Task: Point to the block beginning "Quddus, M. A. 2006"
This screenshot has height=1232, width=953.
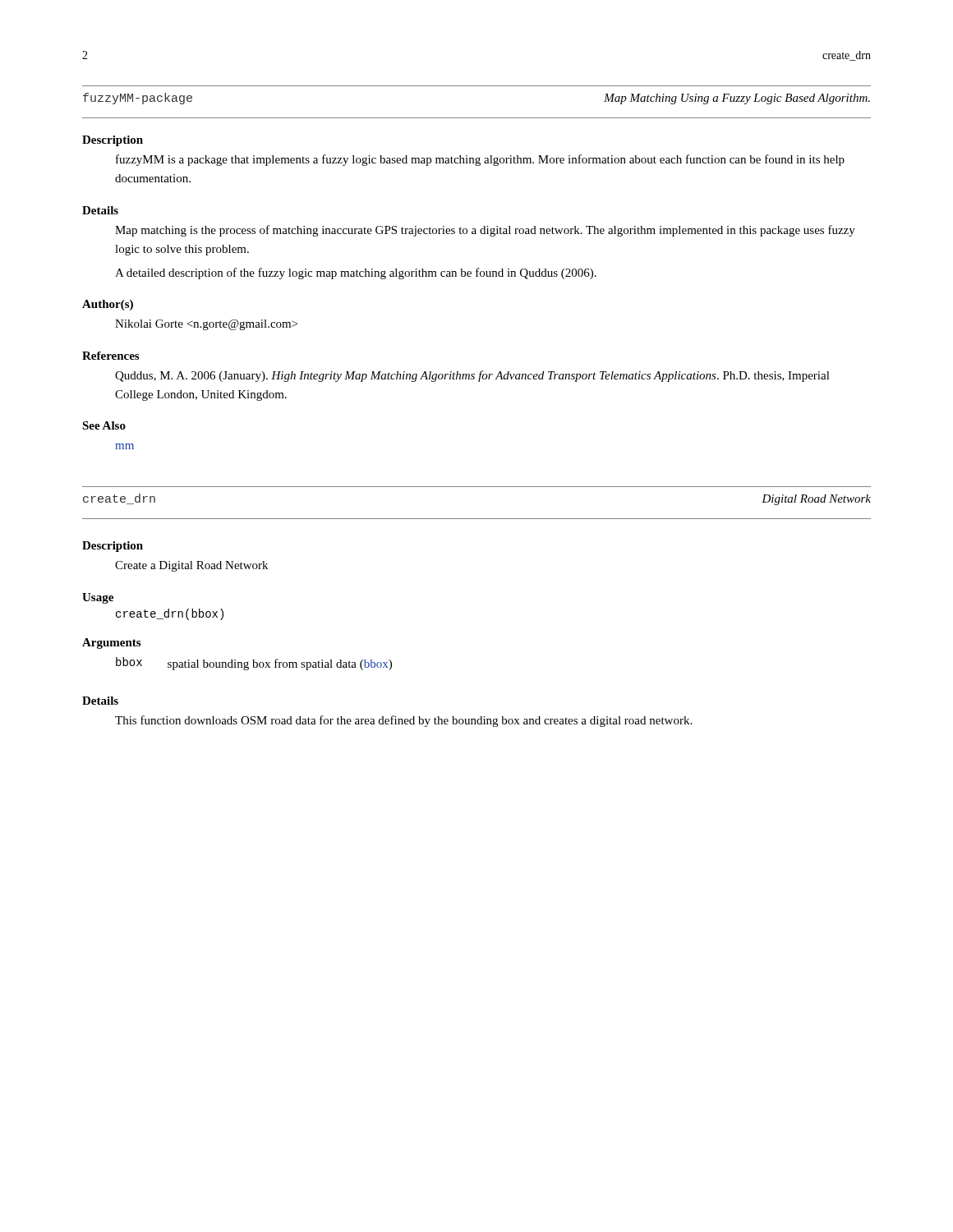Action: pyautogui.click(x=493, y=385)
